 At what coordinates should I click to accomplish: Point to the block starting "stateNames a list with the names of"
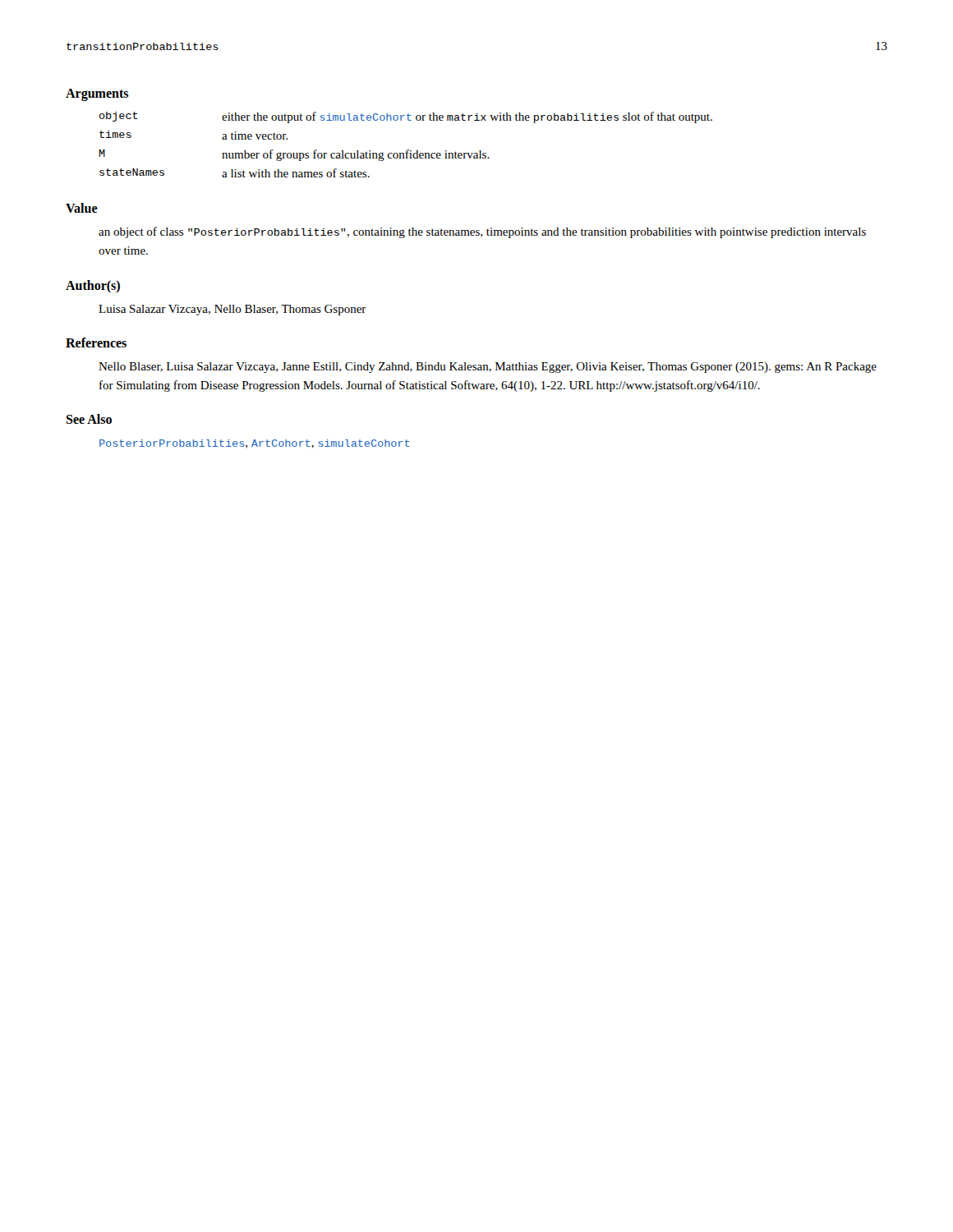235,173
